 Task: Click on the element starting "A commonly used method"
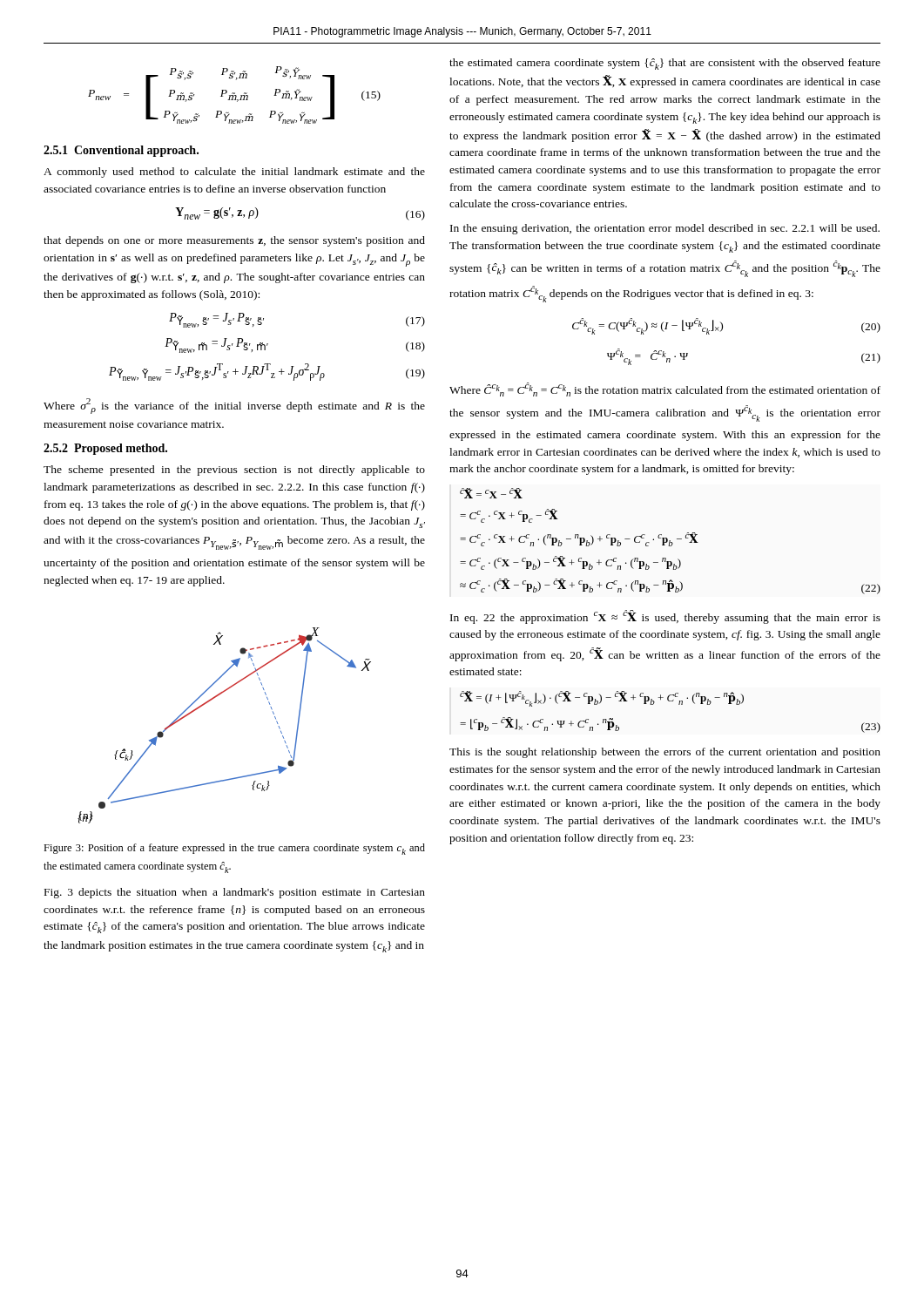click(x=234, y=180)
